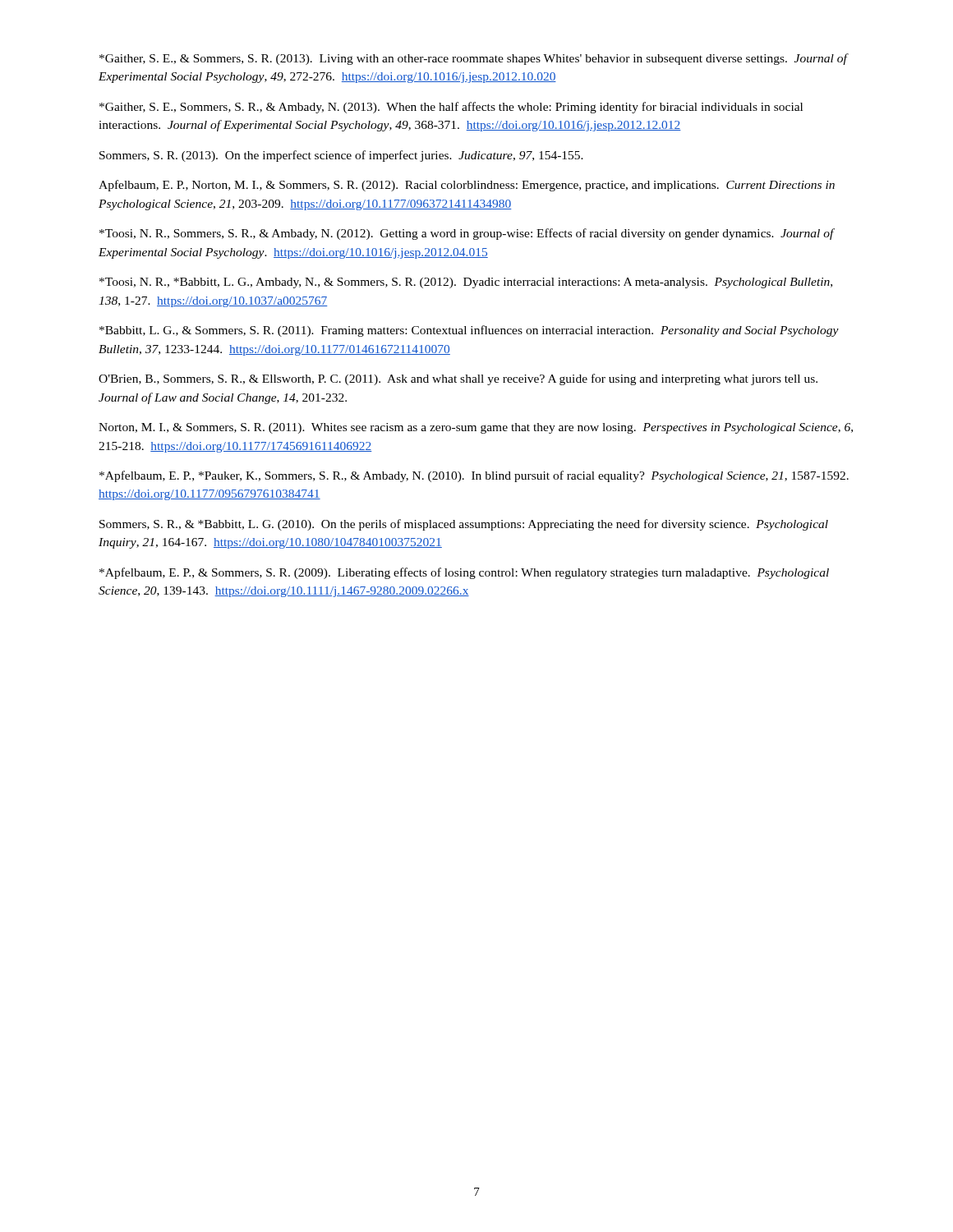The width and height of the screenshot is (953, 1232).
Task: Select the region starting "*Gaither, S. E., Sommers, S."
Action: pos(451,116)
